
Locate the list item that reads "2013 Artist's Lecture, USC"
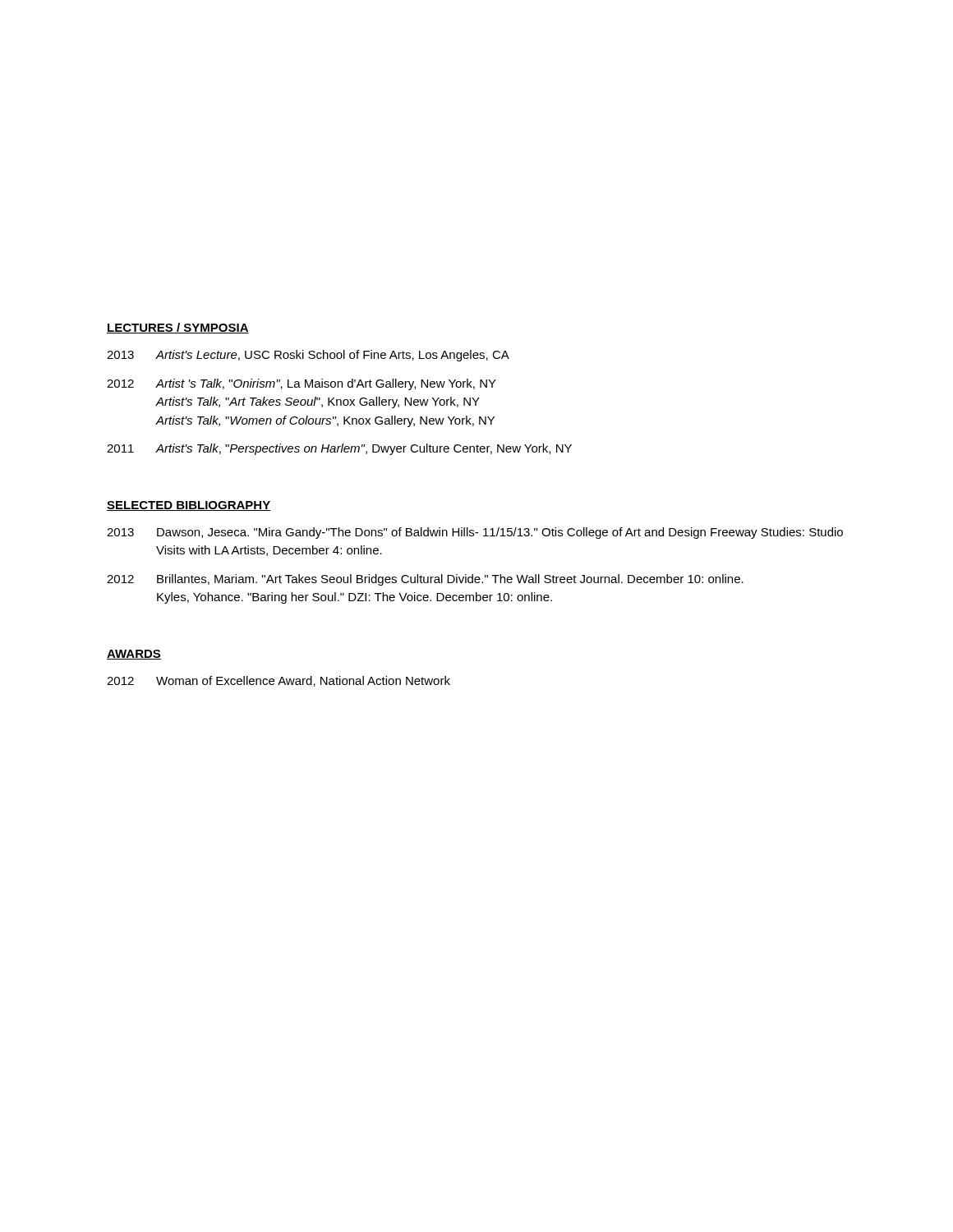click(476, 355)
